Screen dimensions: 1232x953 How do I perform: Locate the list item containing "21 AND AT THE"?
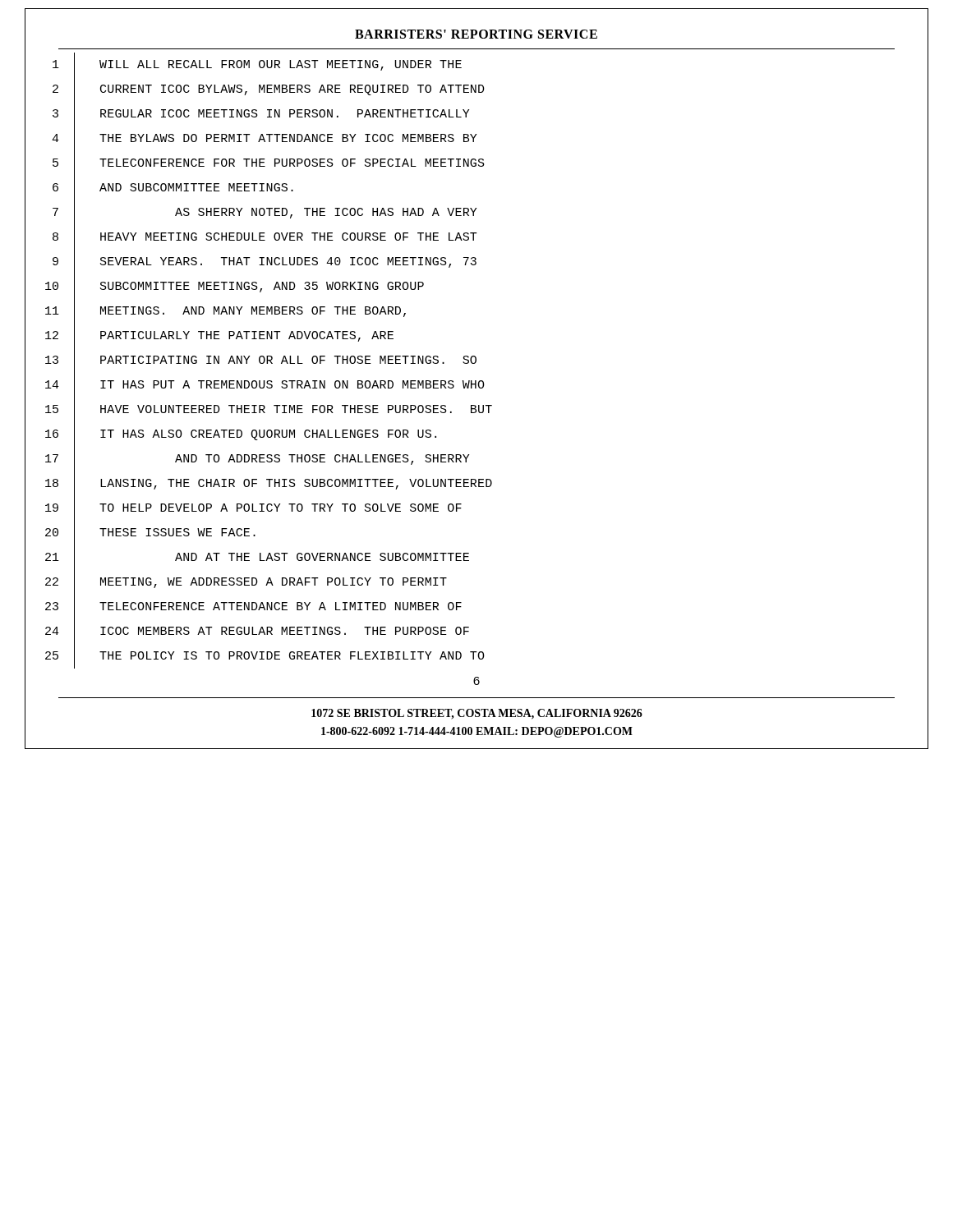(x=248, y=558)
